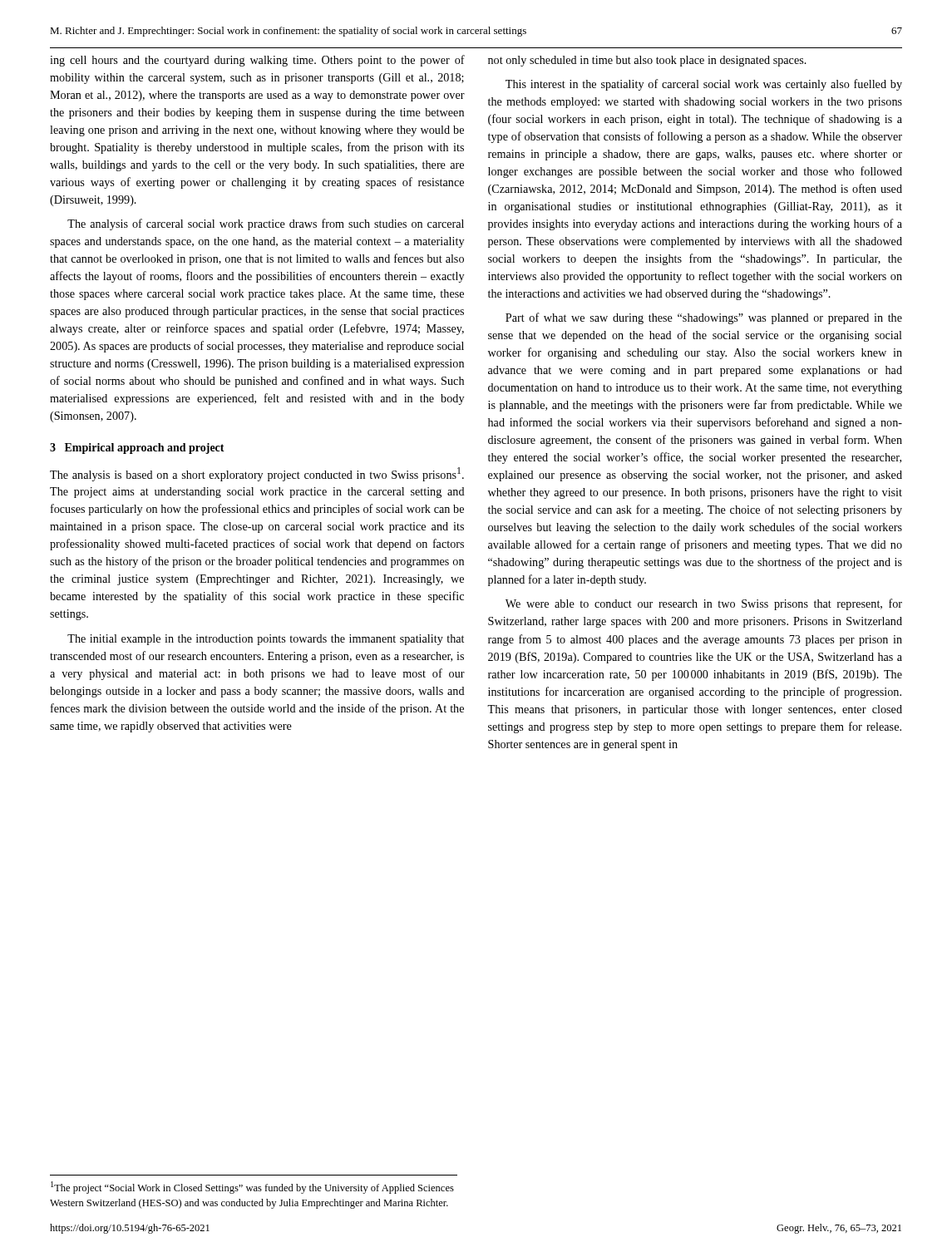
Task: Find the region starting "not only scheduled in time"
Action: pyautogui.click(x=695, y=402)
